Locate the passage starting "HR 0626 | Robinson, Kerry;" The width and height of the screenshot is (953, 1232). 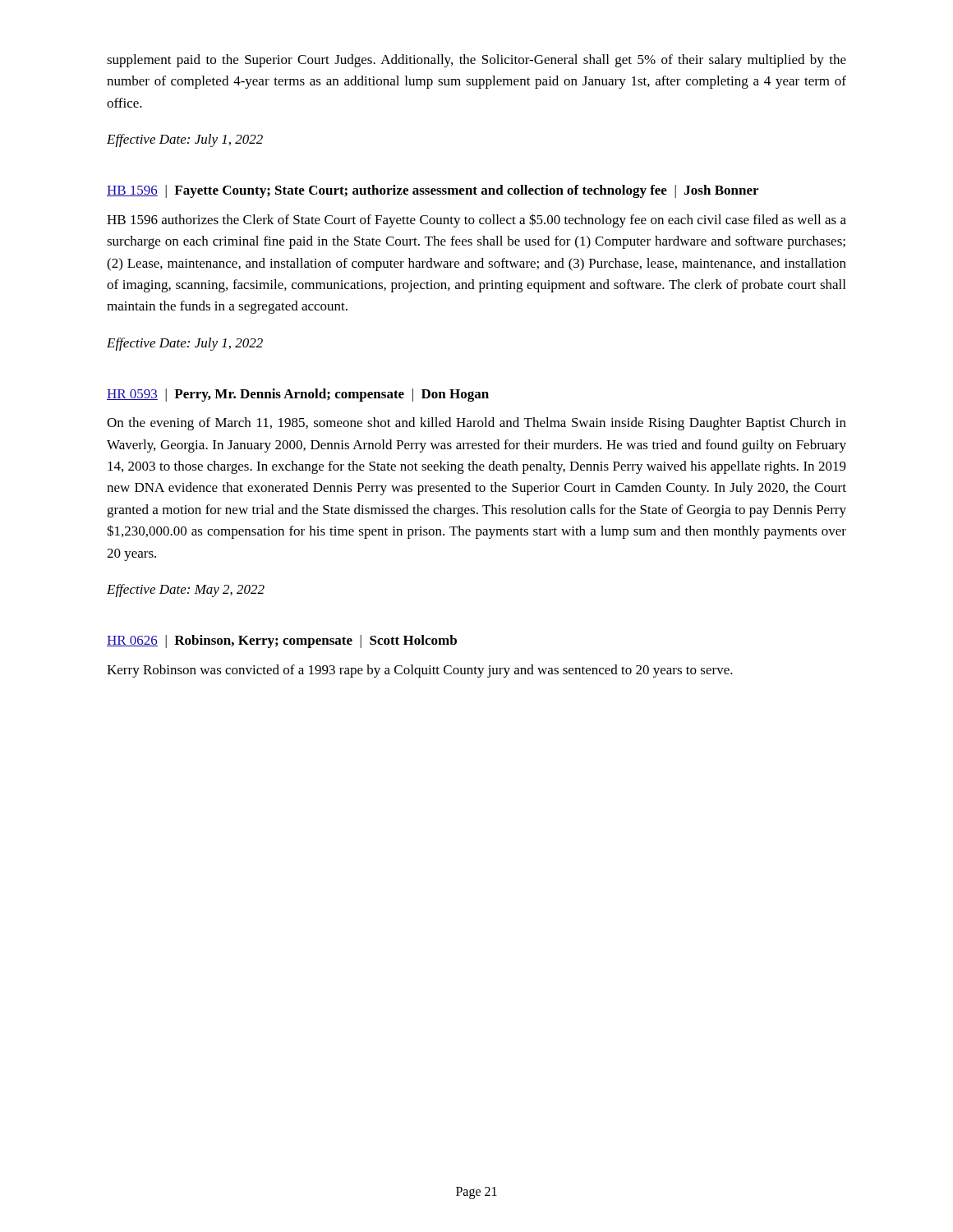point(282,640)
